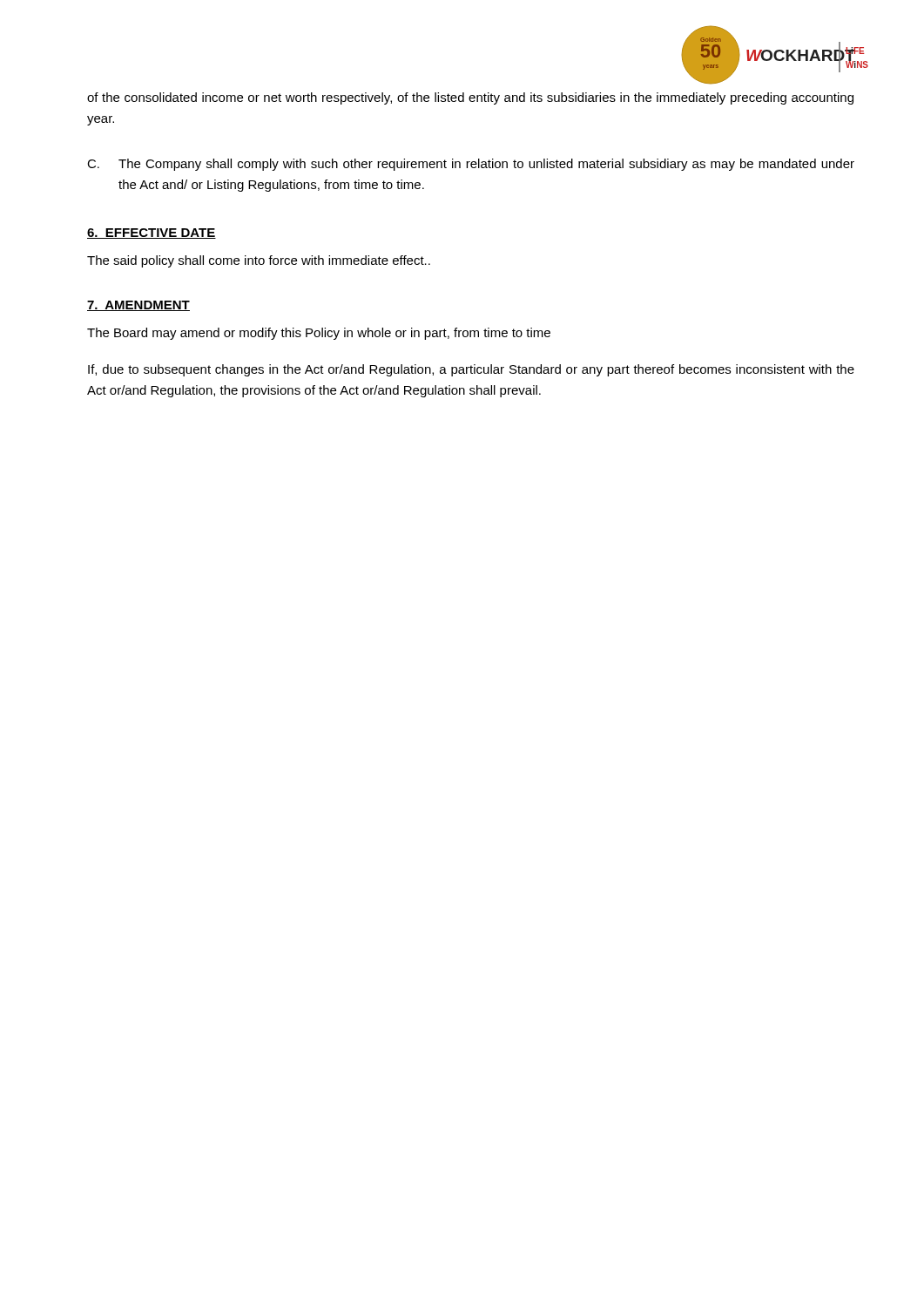Viewport: 924px width, 1307px height.
Task: Locate the logo
Action: [776, 55]
